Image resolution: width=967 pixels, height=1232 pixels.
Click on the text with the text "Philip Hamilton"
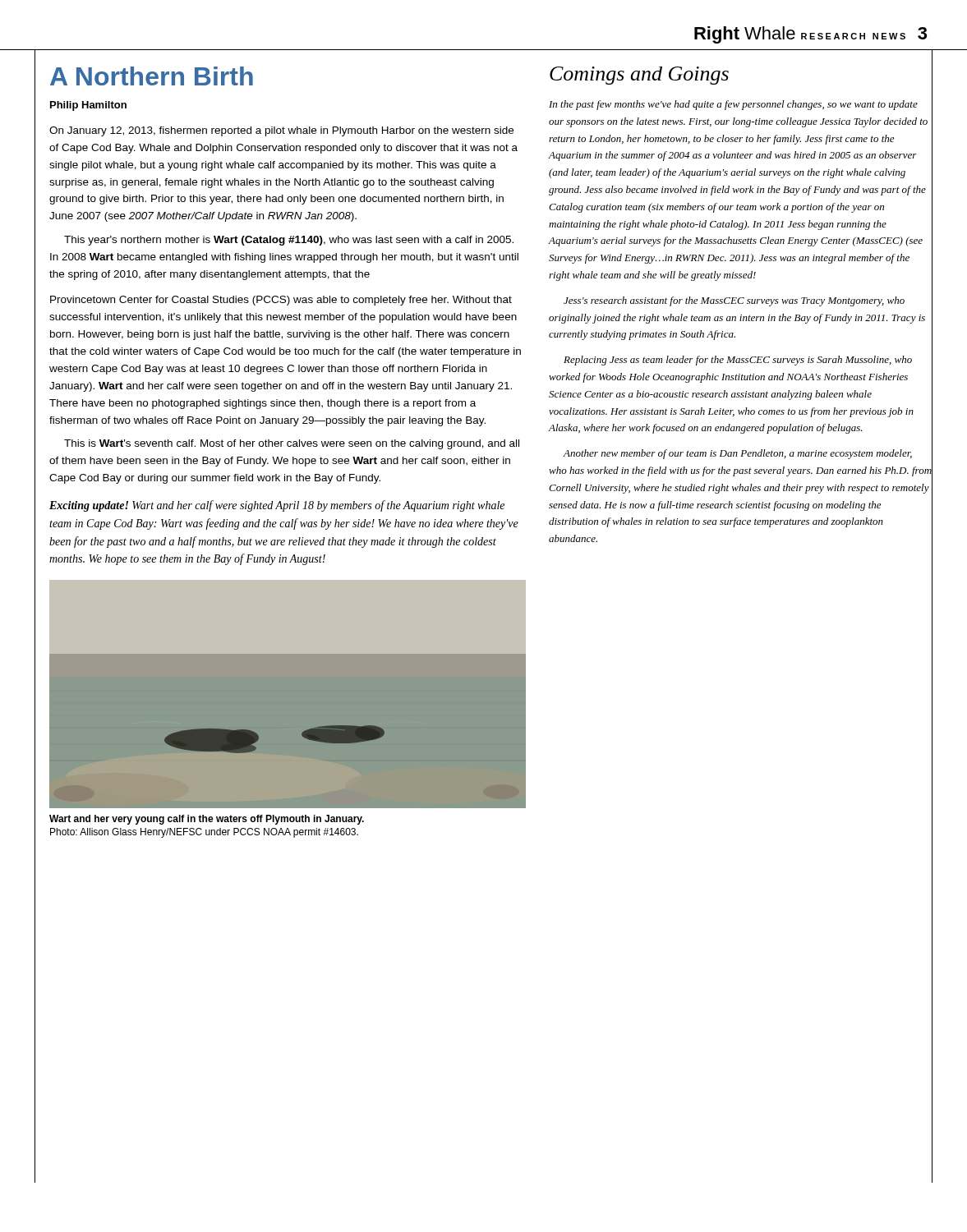[88, 105]
